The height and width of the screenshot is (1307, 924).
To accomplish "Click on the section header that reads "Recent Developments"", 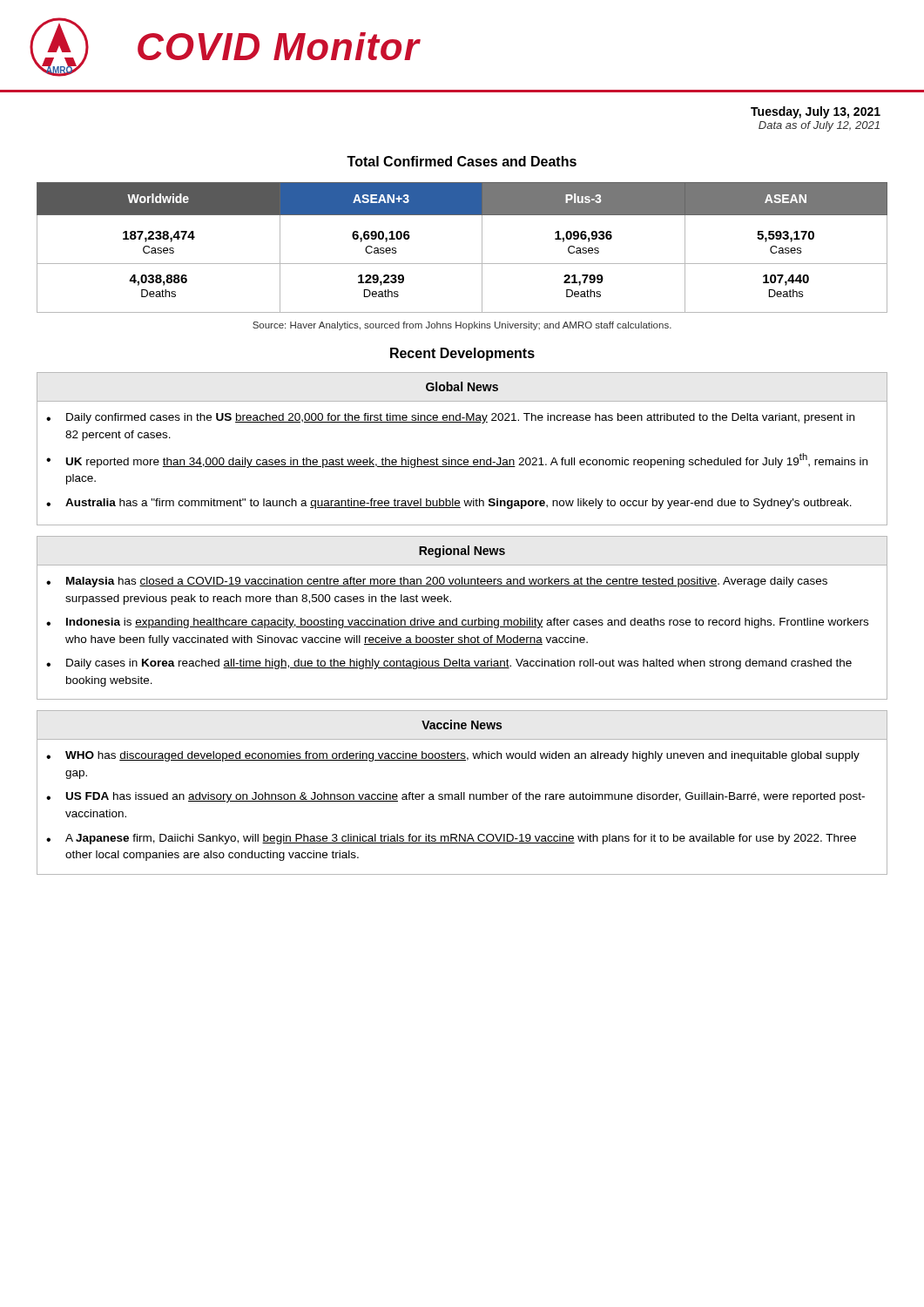I will (x=462, y=353).
